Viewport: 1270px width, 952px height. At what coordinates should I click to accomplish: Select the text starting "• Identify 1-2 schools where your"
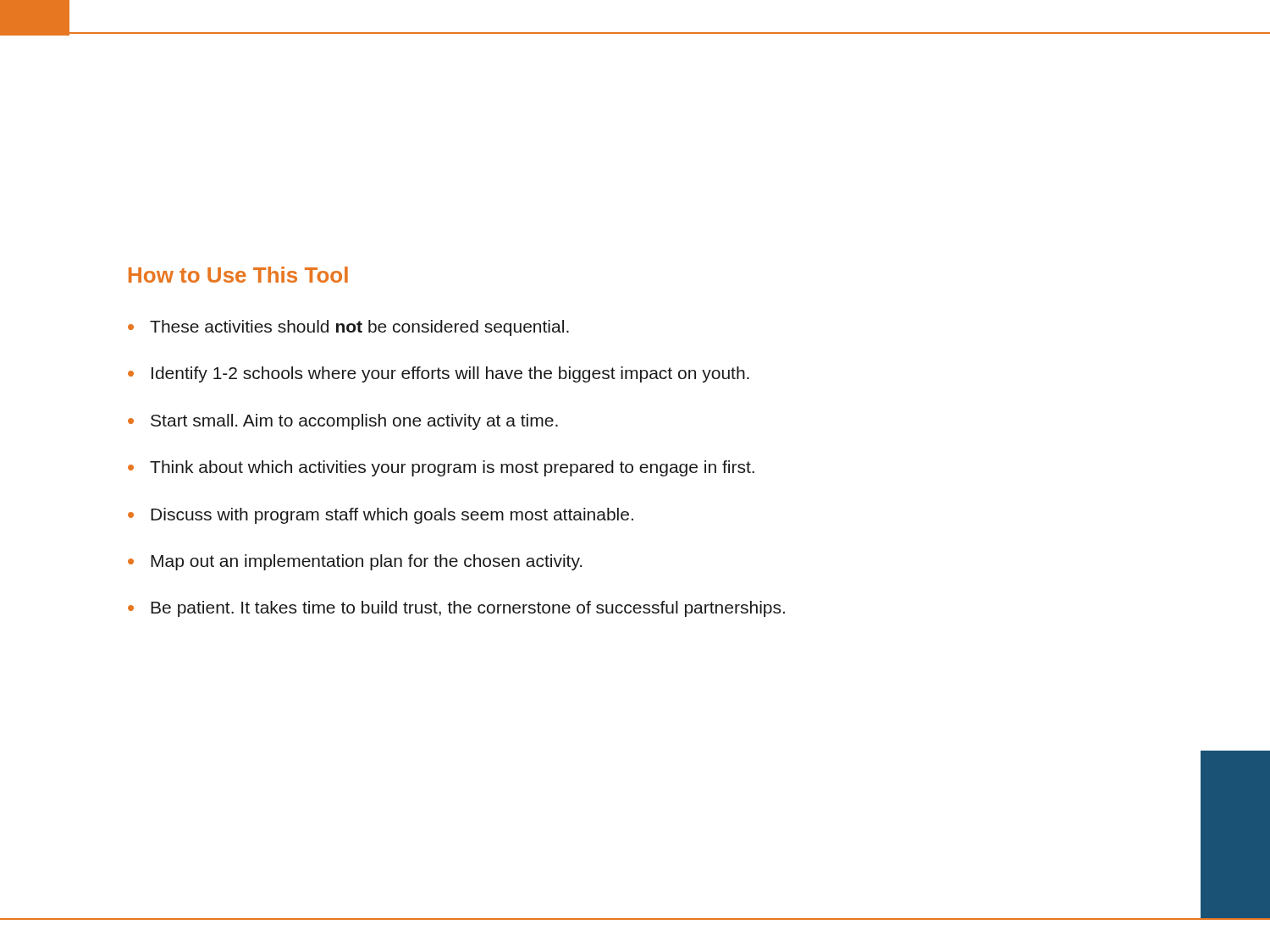coord(439,375)
